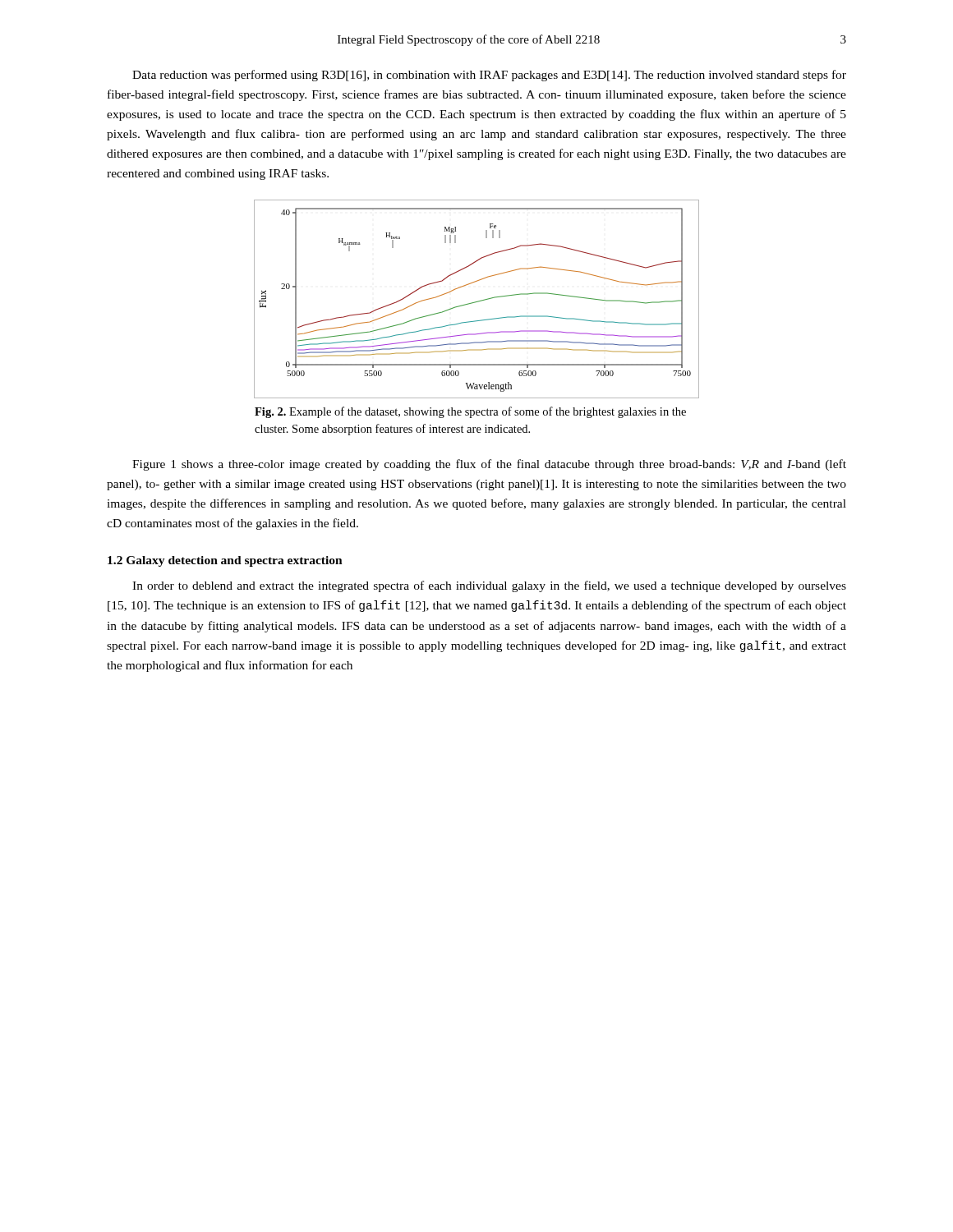Select the block starting "1.2 Galaxy detection and spectra extraction"

(x=225, y=560)
